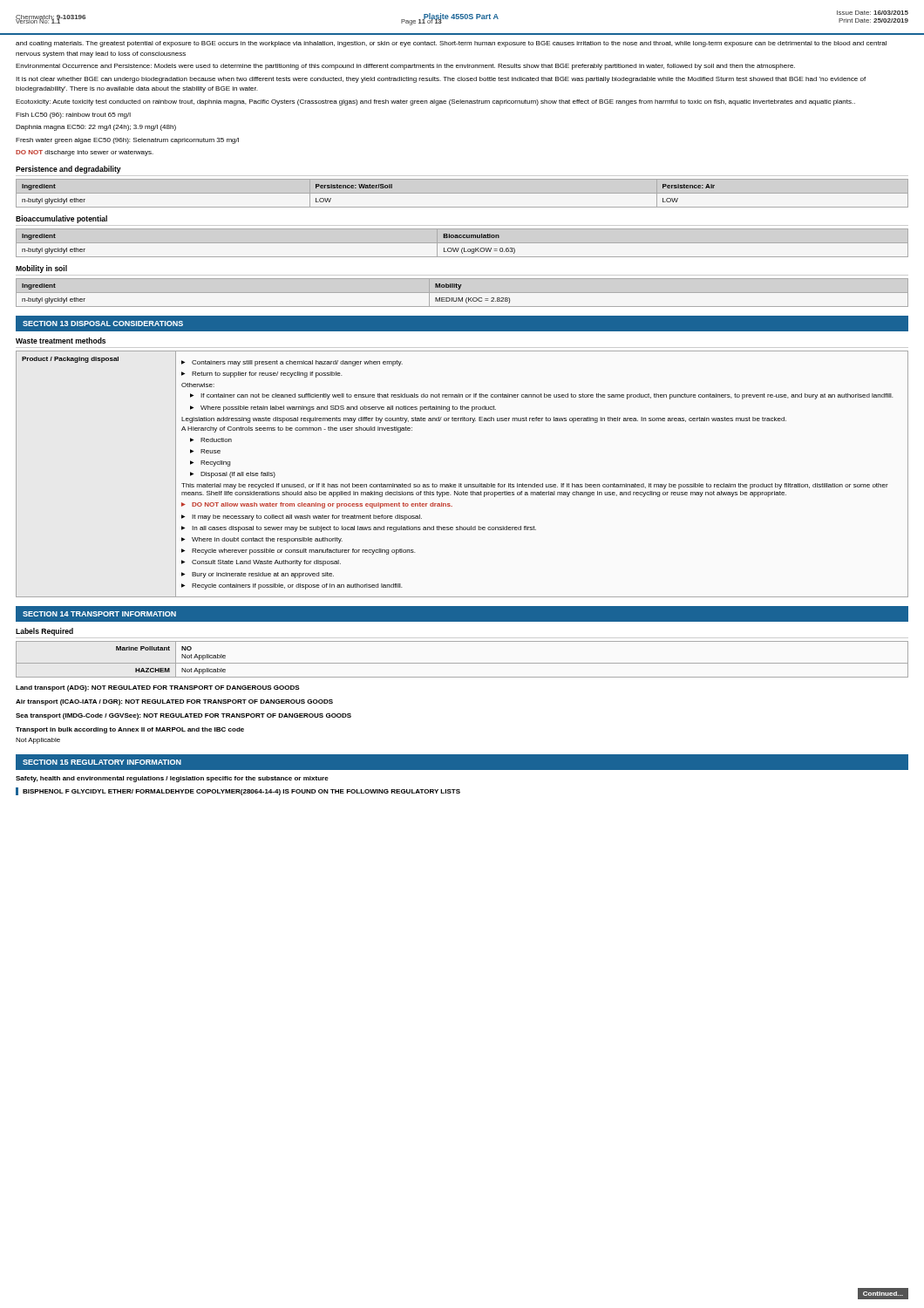Locate the block starting "Air transport (ICAO-IATA"
Screen dimensions: 1308x924
coord(174,701)
